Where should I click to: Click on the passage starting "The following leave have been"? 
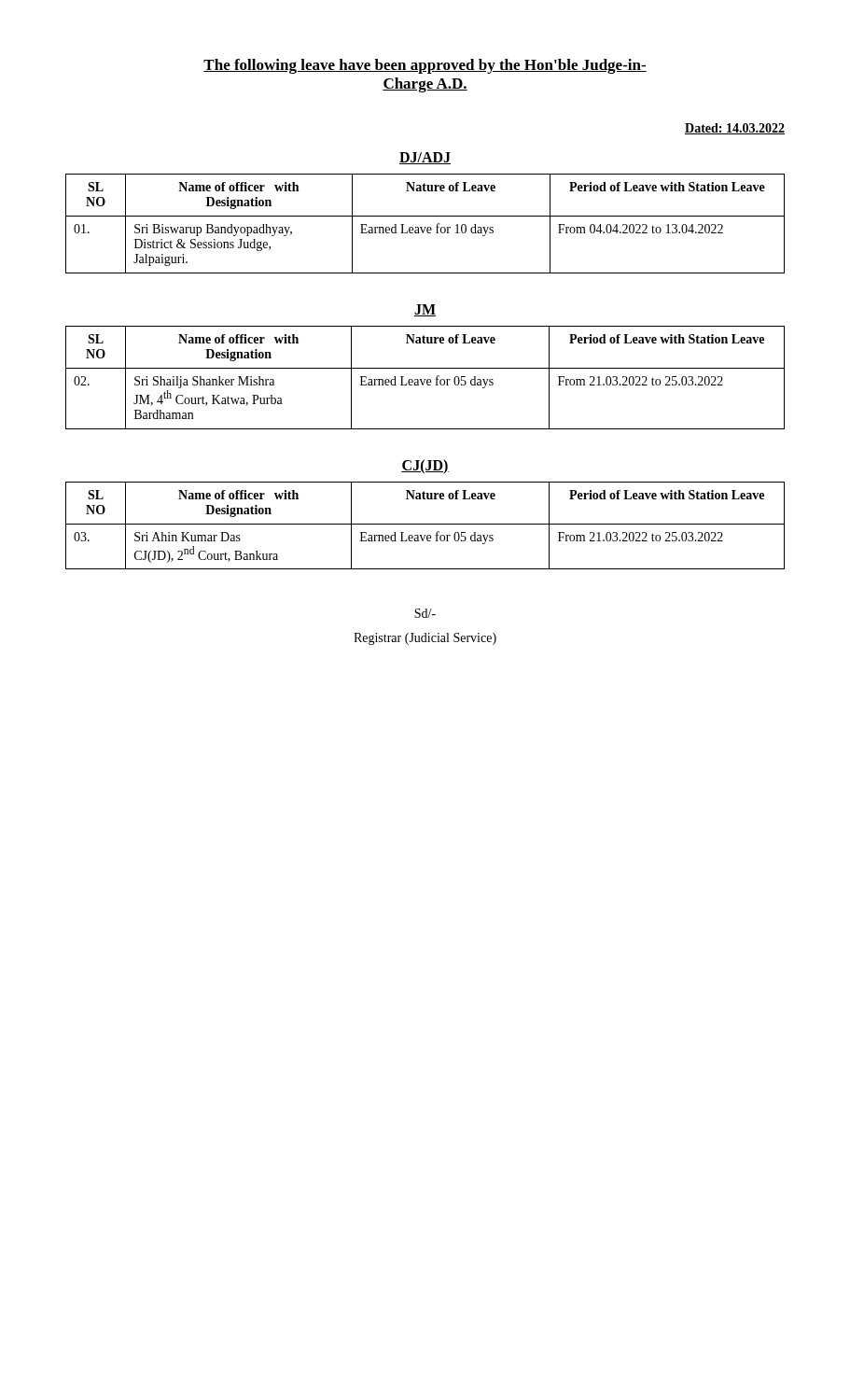425,74
